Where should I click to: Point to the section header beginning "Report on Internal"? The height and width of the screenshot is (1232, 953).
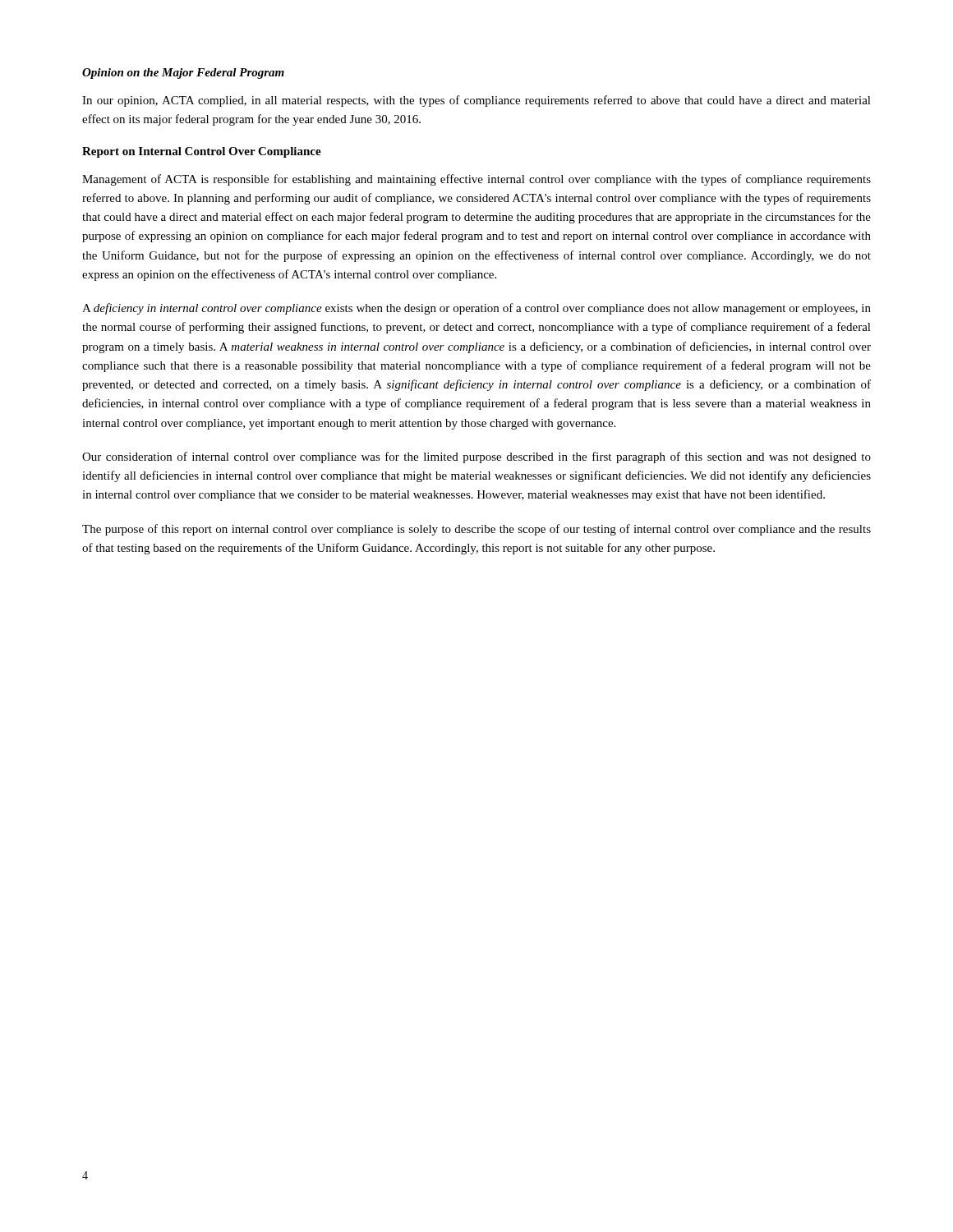pyautogui.click(x=202, y=151)
